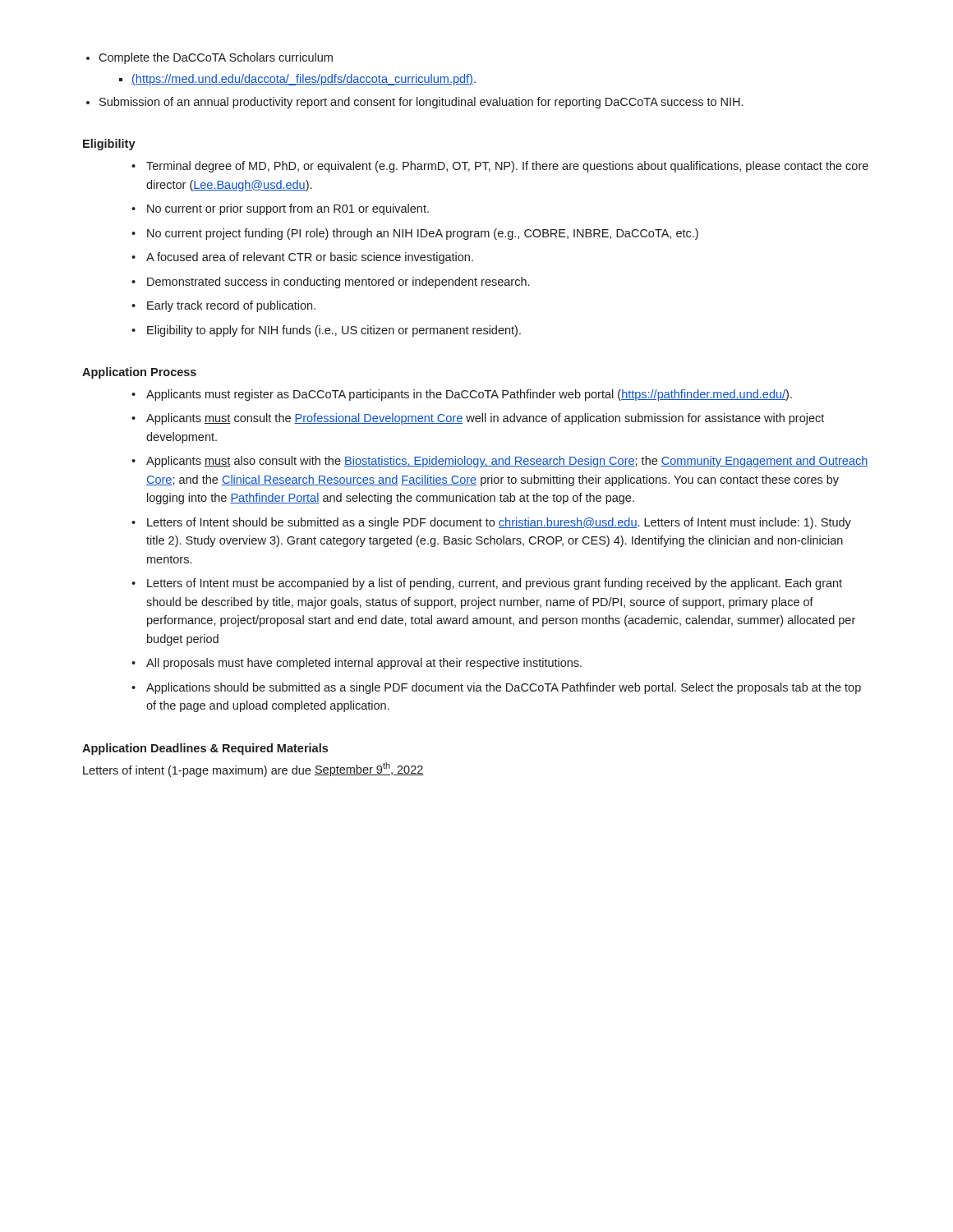Viewport: 953px width, 1232px height.
Task: Click the passage that begins "Letters of intent (1-page maximum) are"
Action: click(x=253, y=769)
